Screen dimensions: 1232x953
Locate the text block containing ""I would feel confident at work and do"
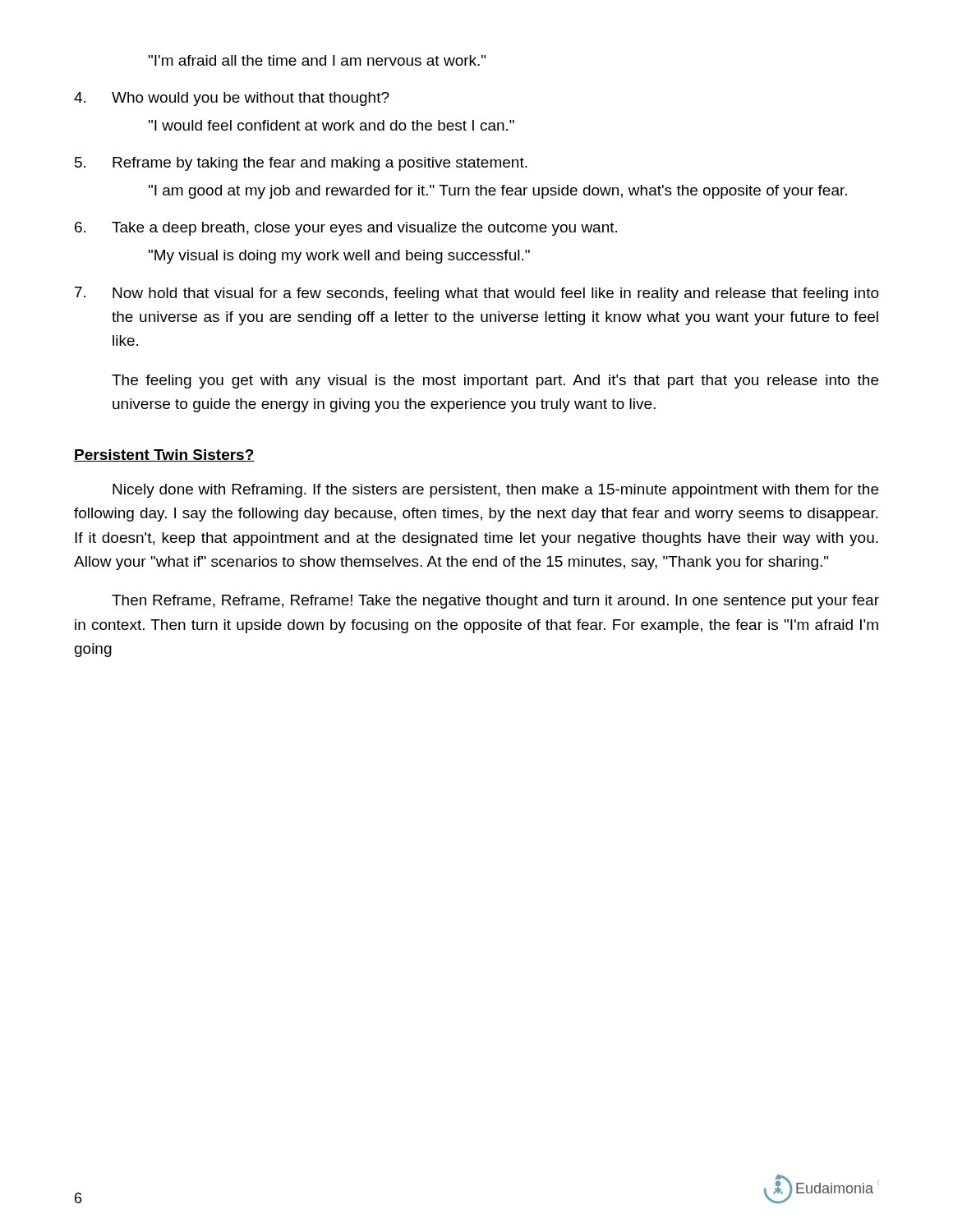(x=331, y=125)
